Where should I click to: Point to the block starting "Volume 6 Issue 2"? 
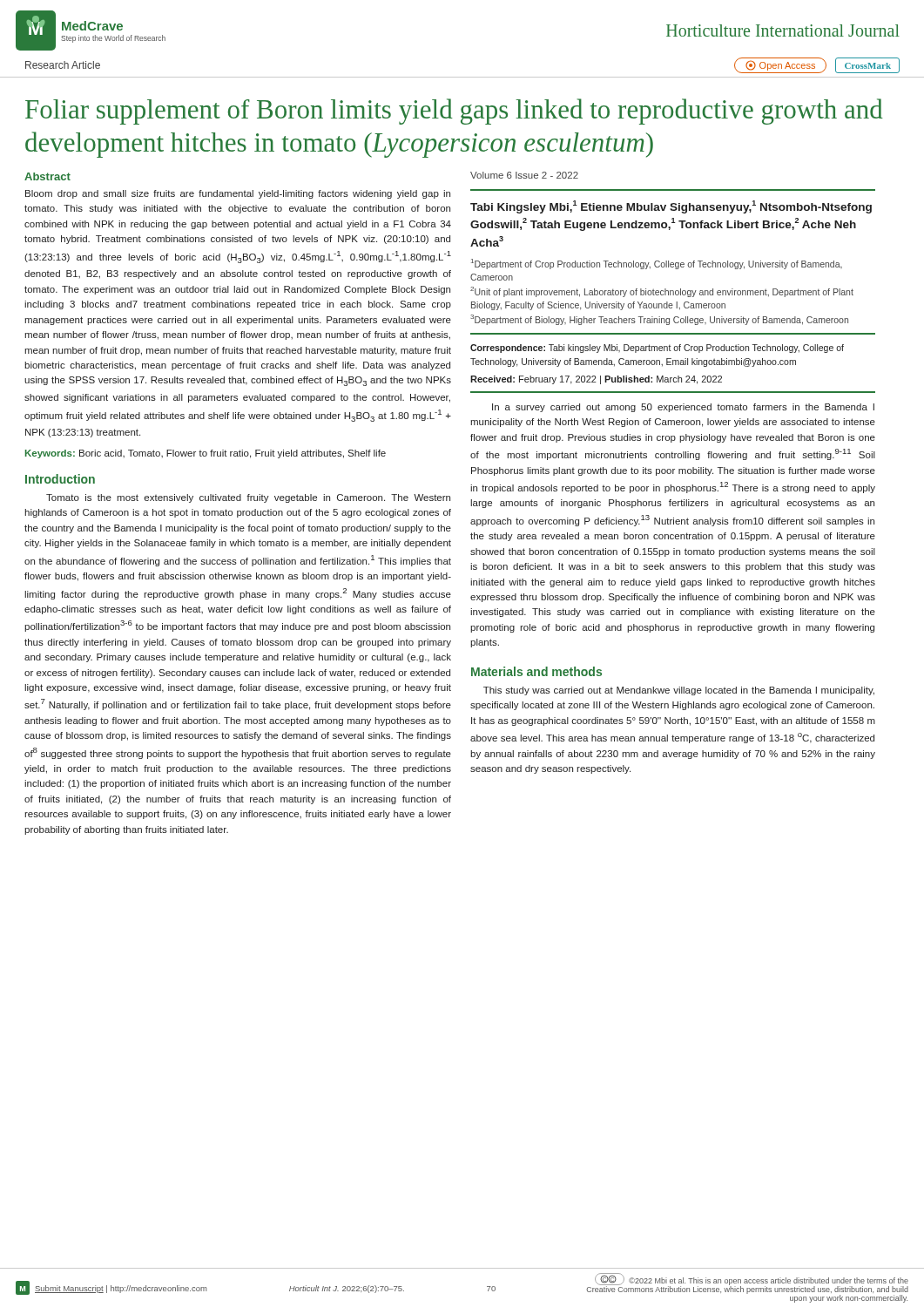[524, 175]
